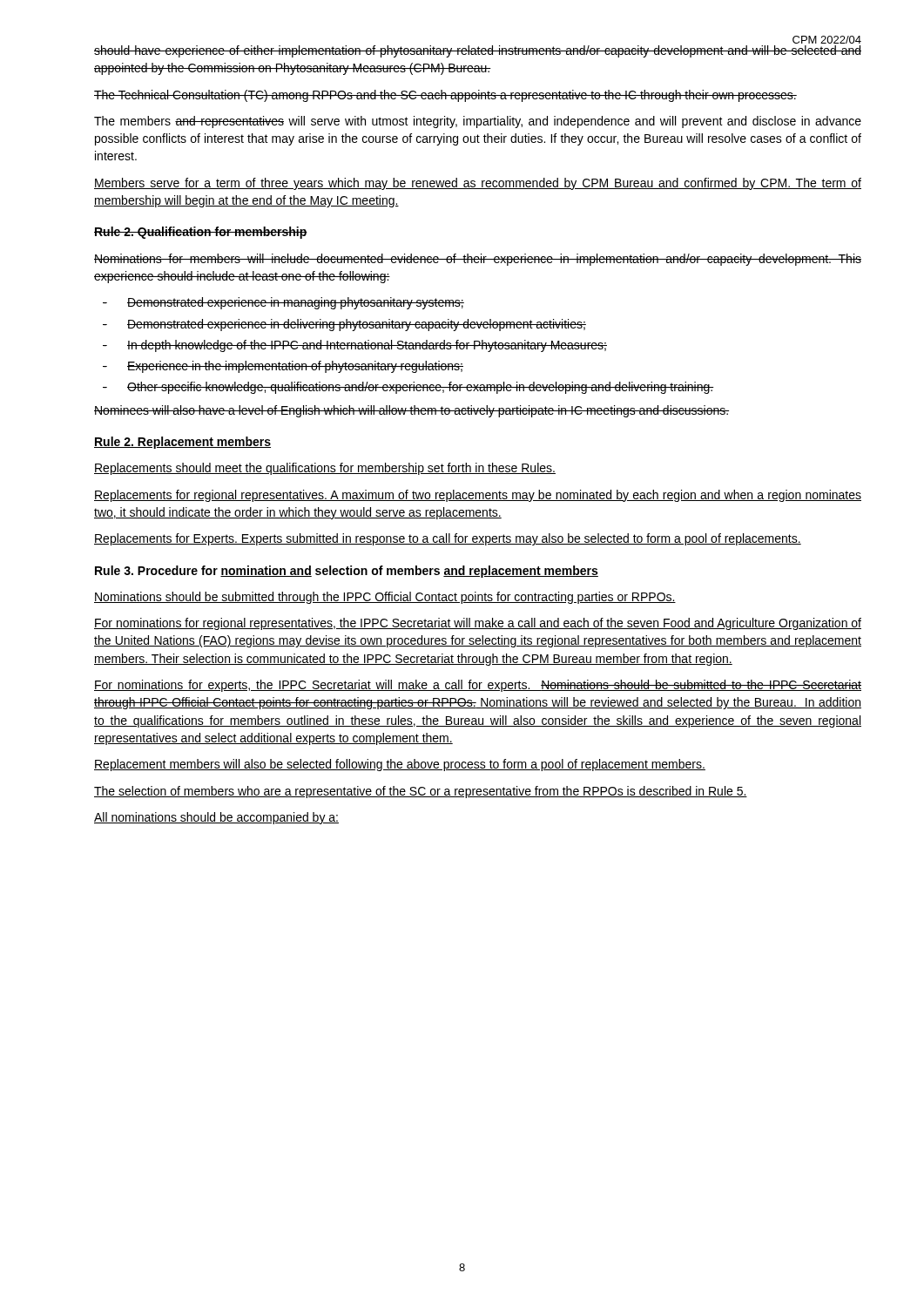The width and height of the screenshot is (924, 1307).
Task: Where is the passage that starts "- Demonstrated experience in managing phytosanitary"?
Action: [283, 303]
